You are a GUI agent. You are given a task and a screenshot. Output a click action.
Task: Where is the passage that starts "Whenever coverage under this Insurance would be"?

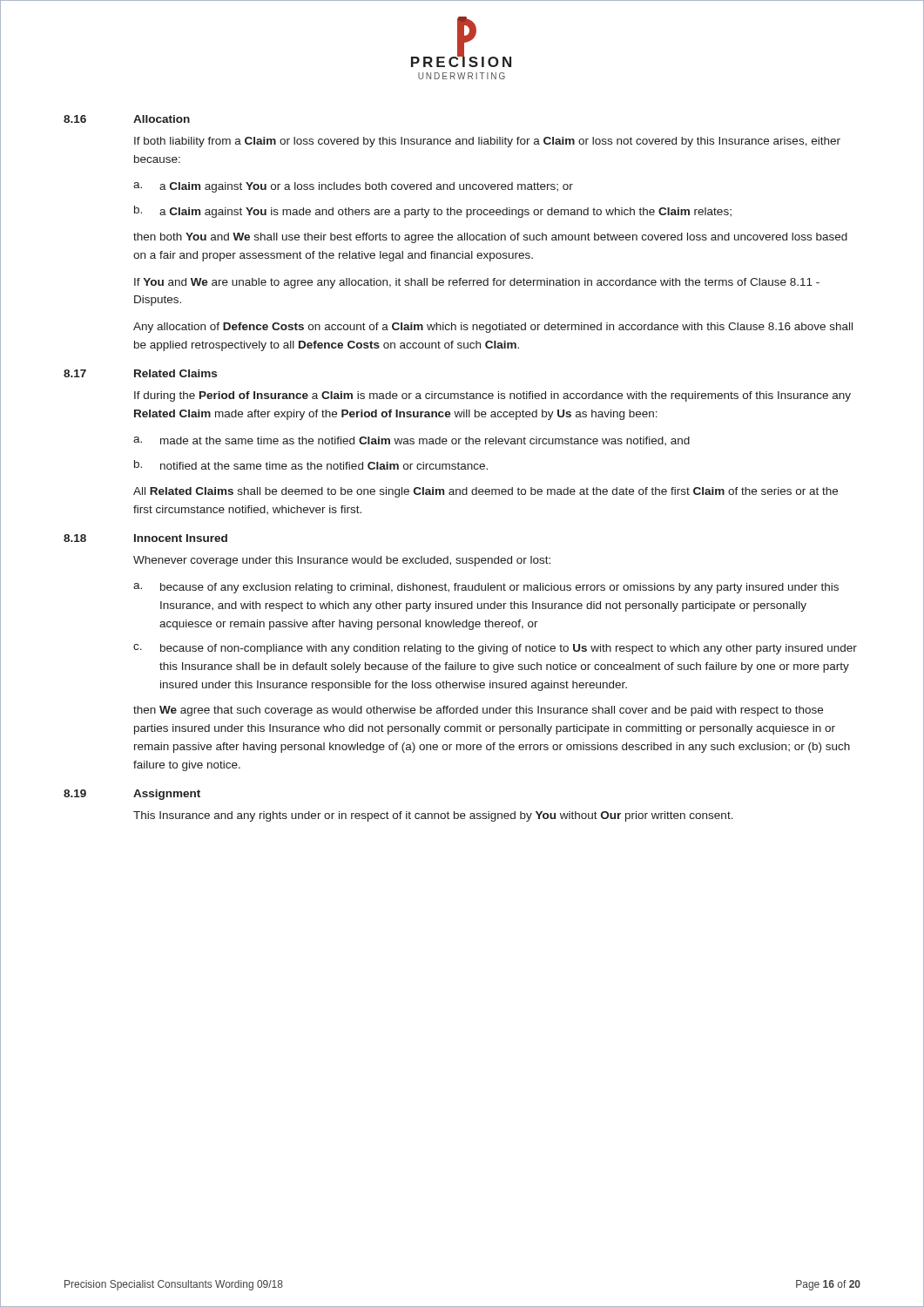(x=342, y=560)
